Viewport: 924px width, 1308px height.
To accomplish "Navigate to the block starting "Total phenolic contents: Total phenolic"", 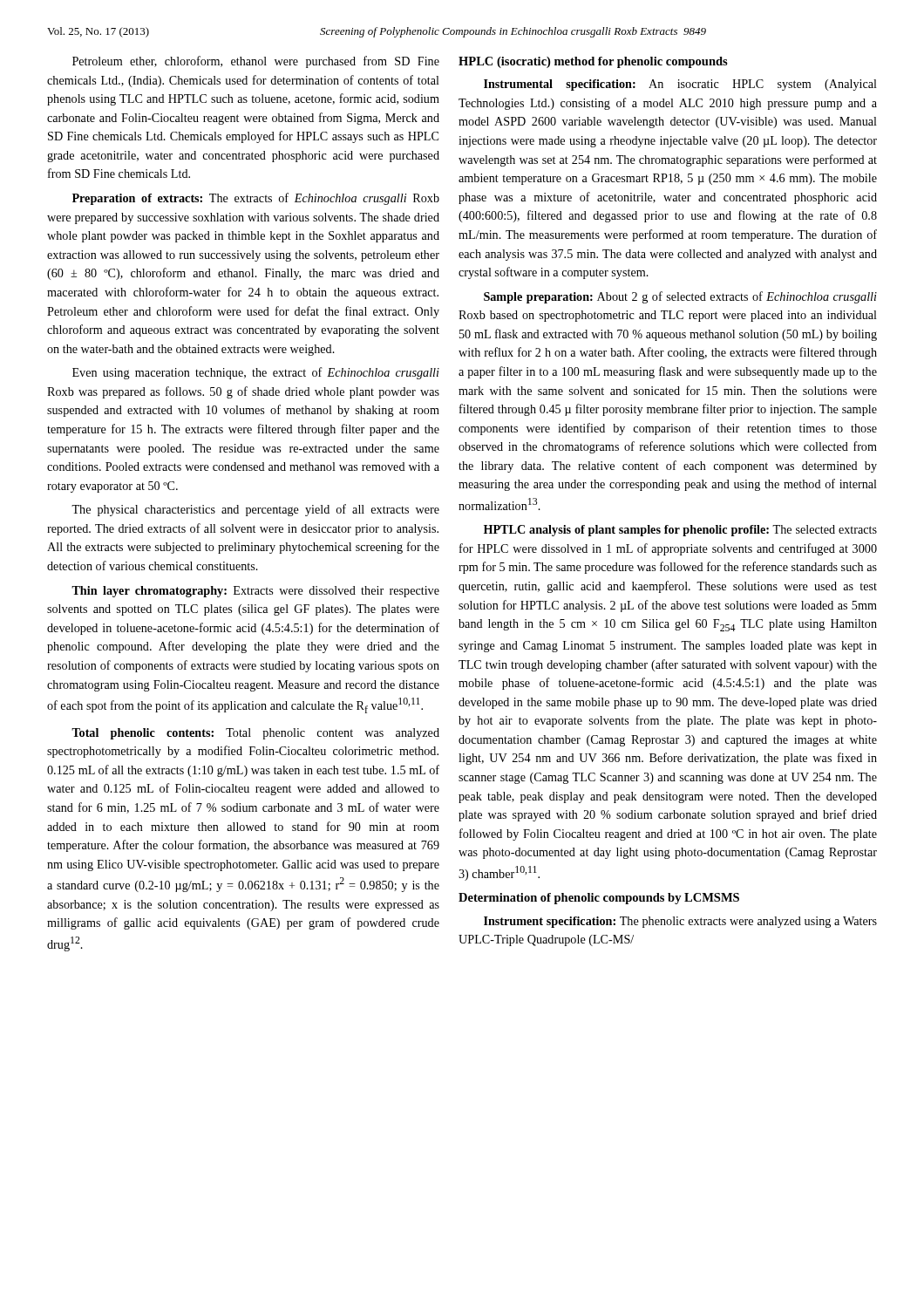I will [x=243, y=839].
